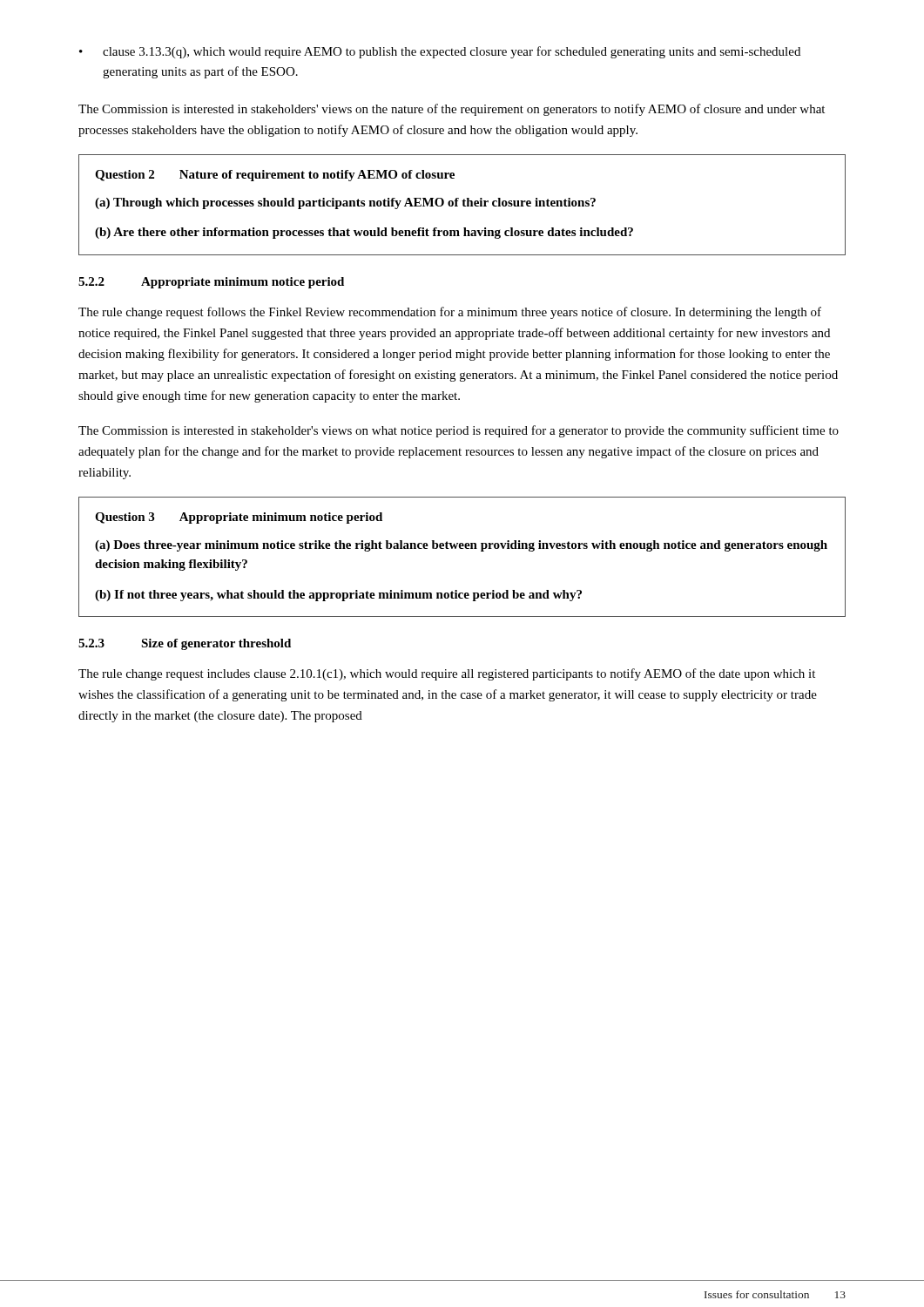Locate the table with the text "Question 3 Appropriate minimum"

click(x=462, y=557)
